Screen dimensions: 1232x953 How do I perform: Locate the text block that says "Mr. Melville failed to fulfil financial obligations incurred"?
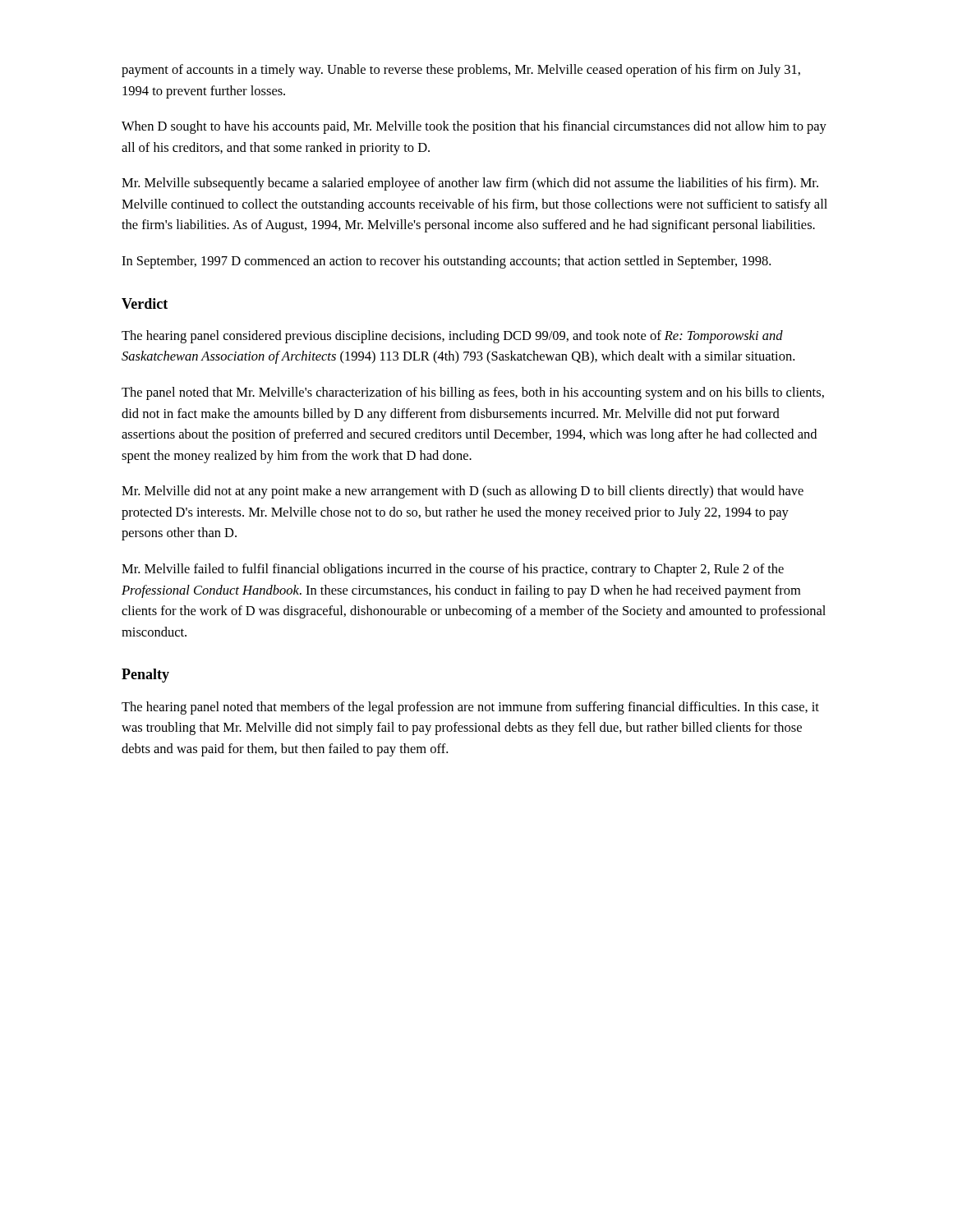pyautogui.click(x=474, y=600)
